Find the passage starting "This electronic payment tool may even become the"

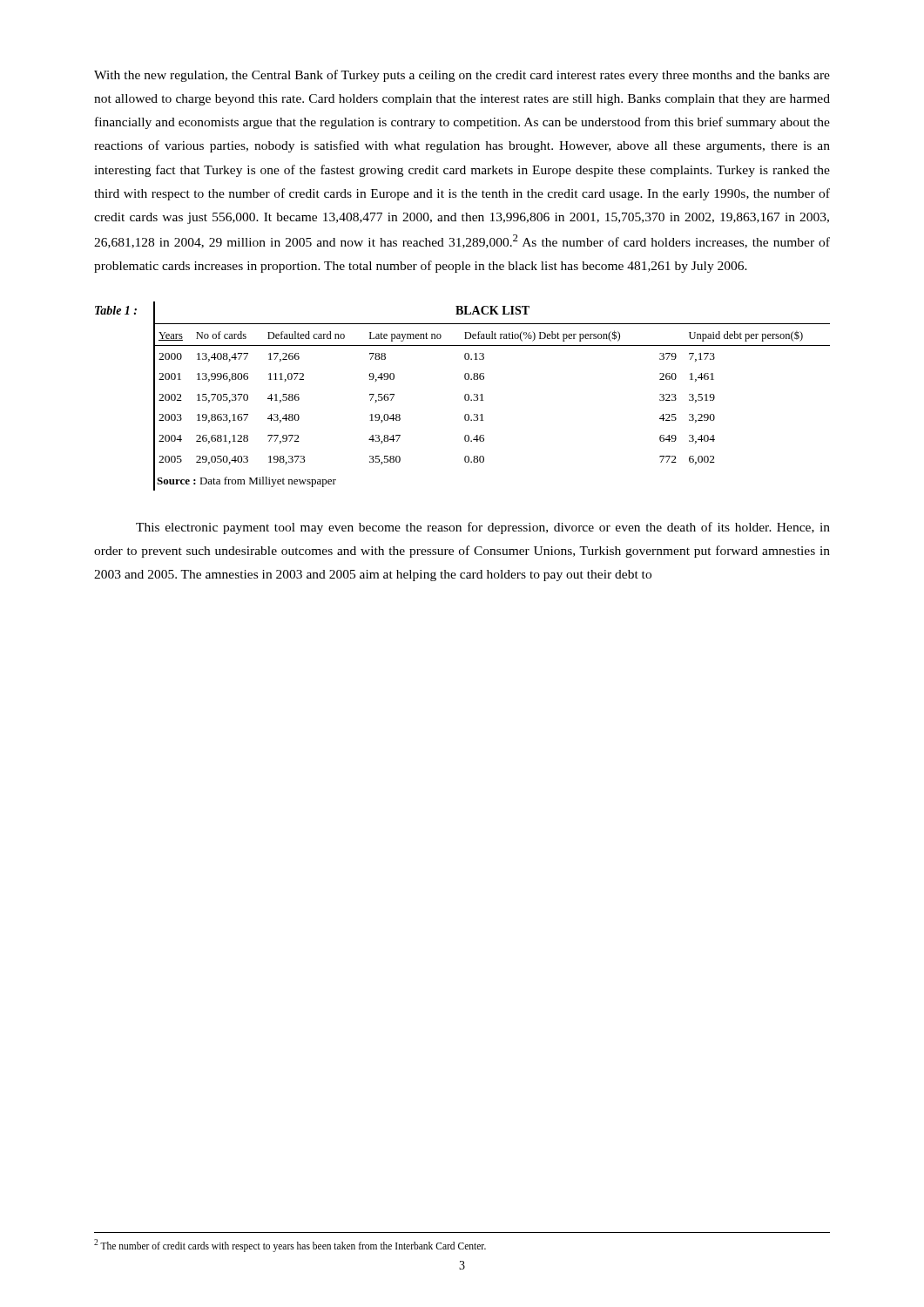(462, 550)
